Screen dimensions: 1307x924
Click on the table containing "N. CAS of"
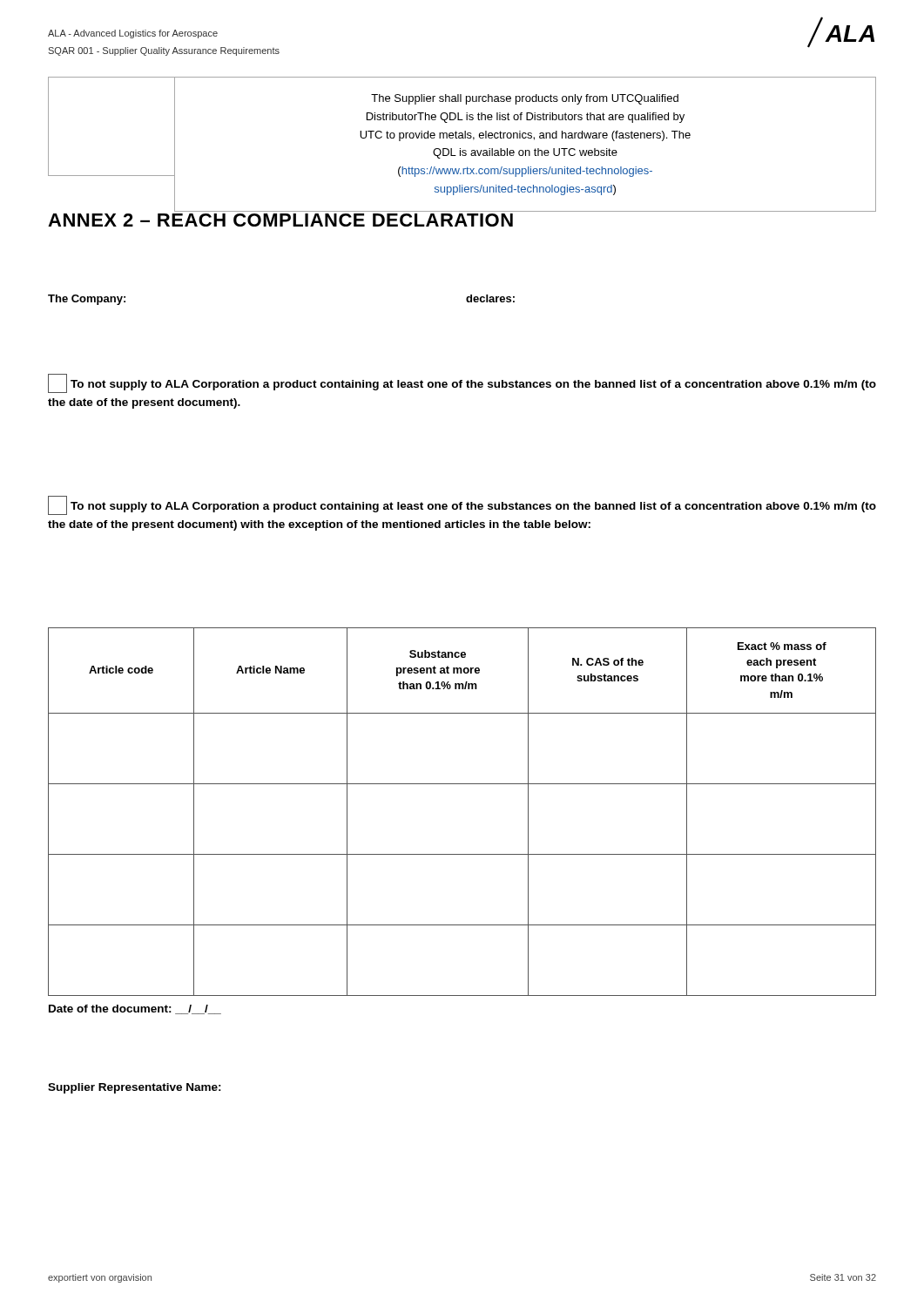pos(462,812)
